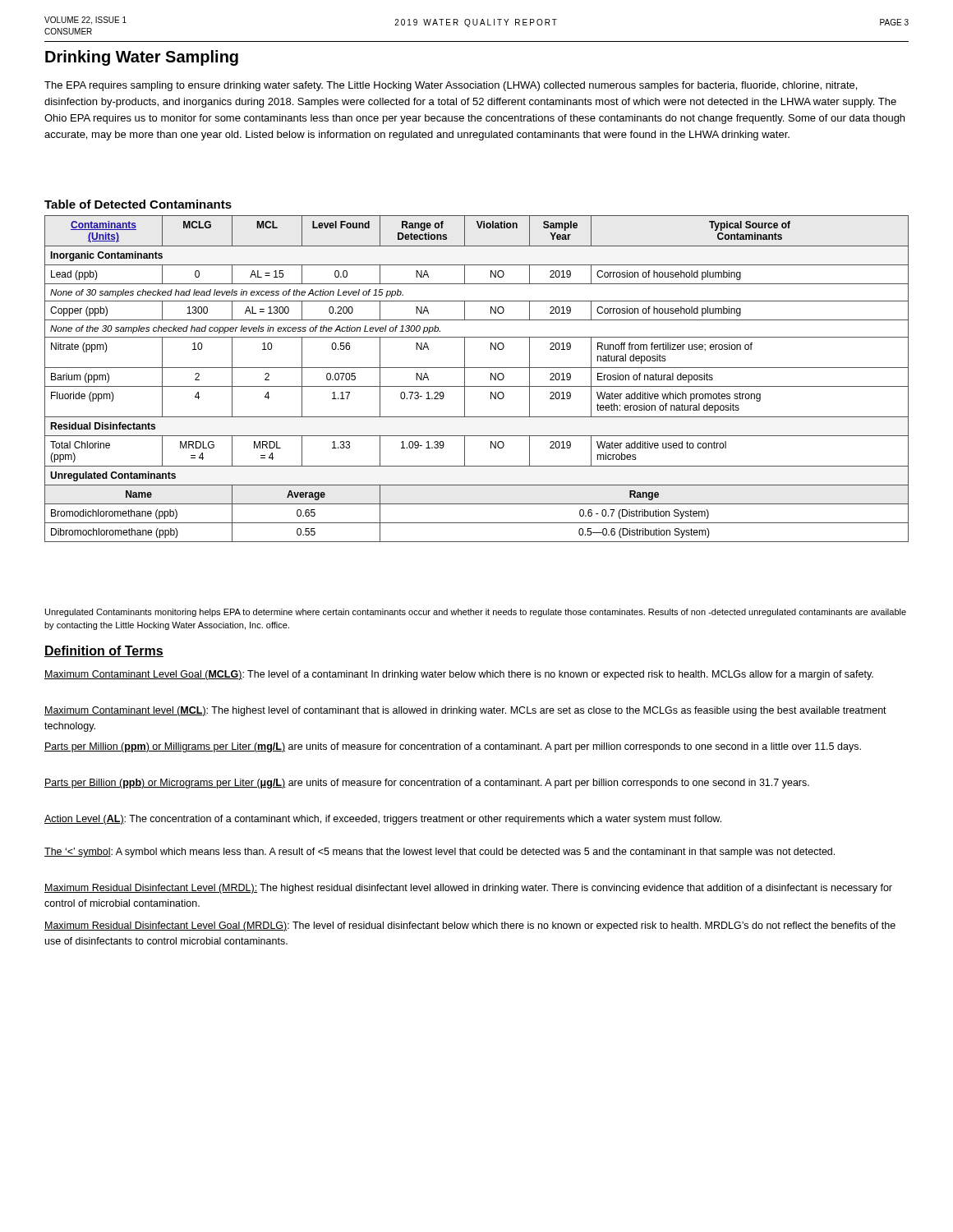Click on the text block with the text "Action Level (AL): The concentration of a contaminant"
This screenshot has height=1232, width=953.
click(383, 819)
